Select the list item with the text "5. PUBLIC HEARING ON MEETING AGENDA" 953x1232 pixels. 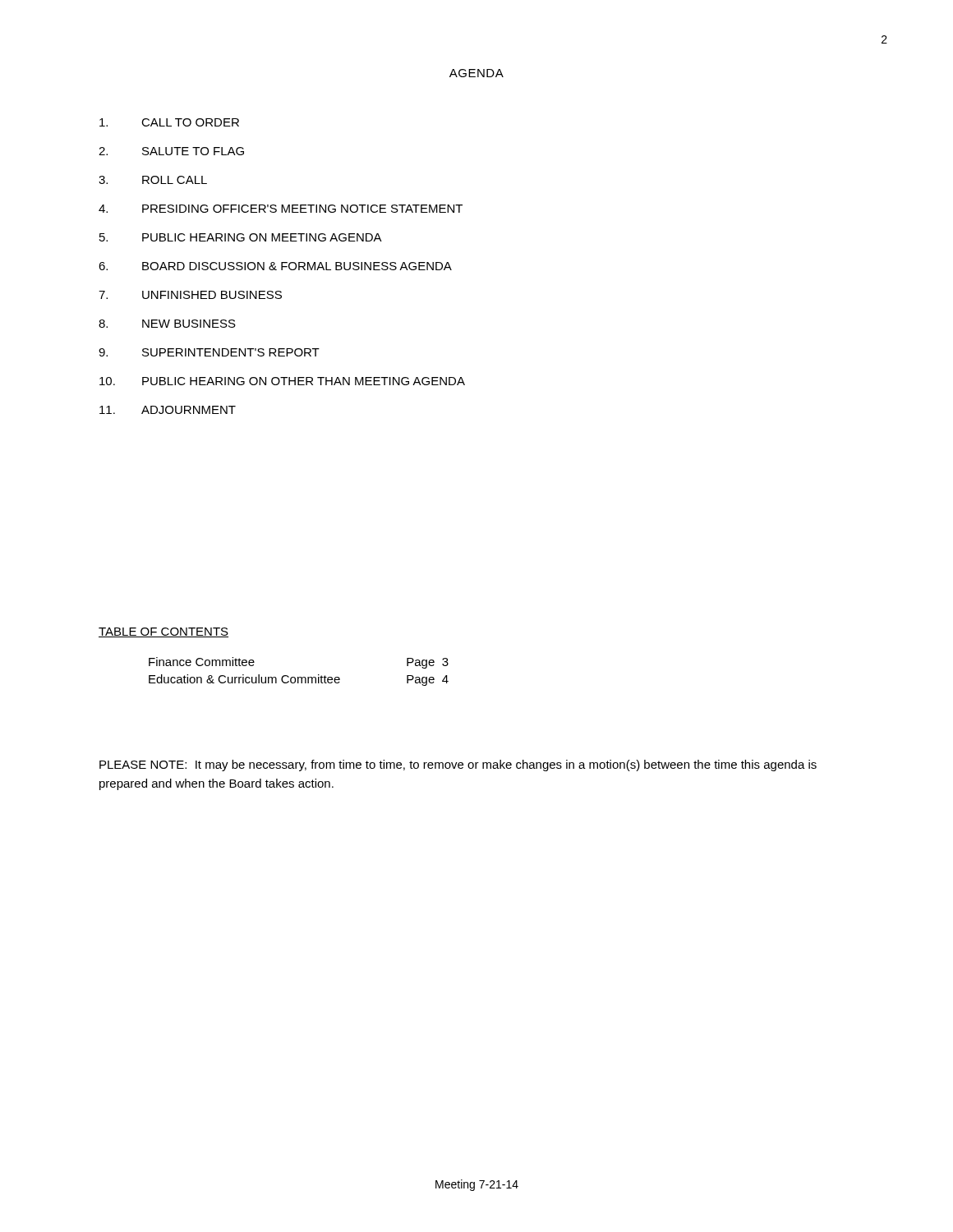[240, 237]
